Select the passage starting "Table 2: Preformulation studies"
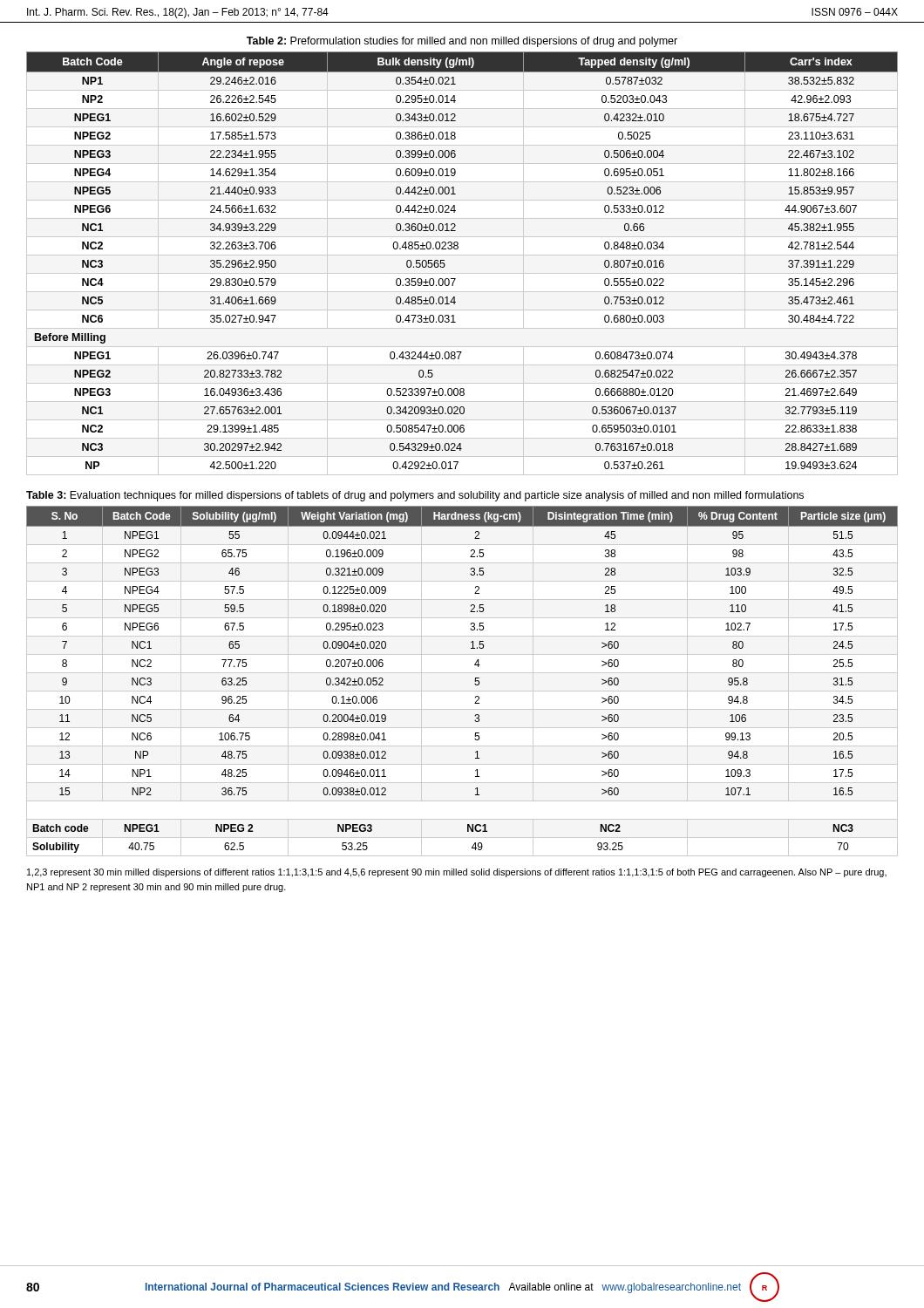 pos(462,41)
